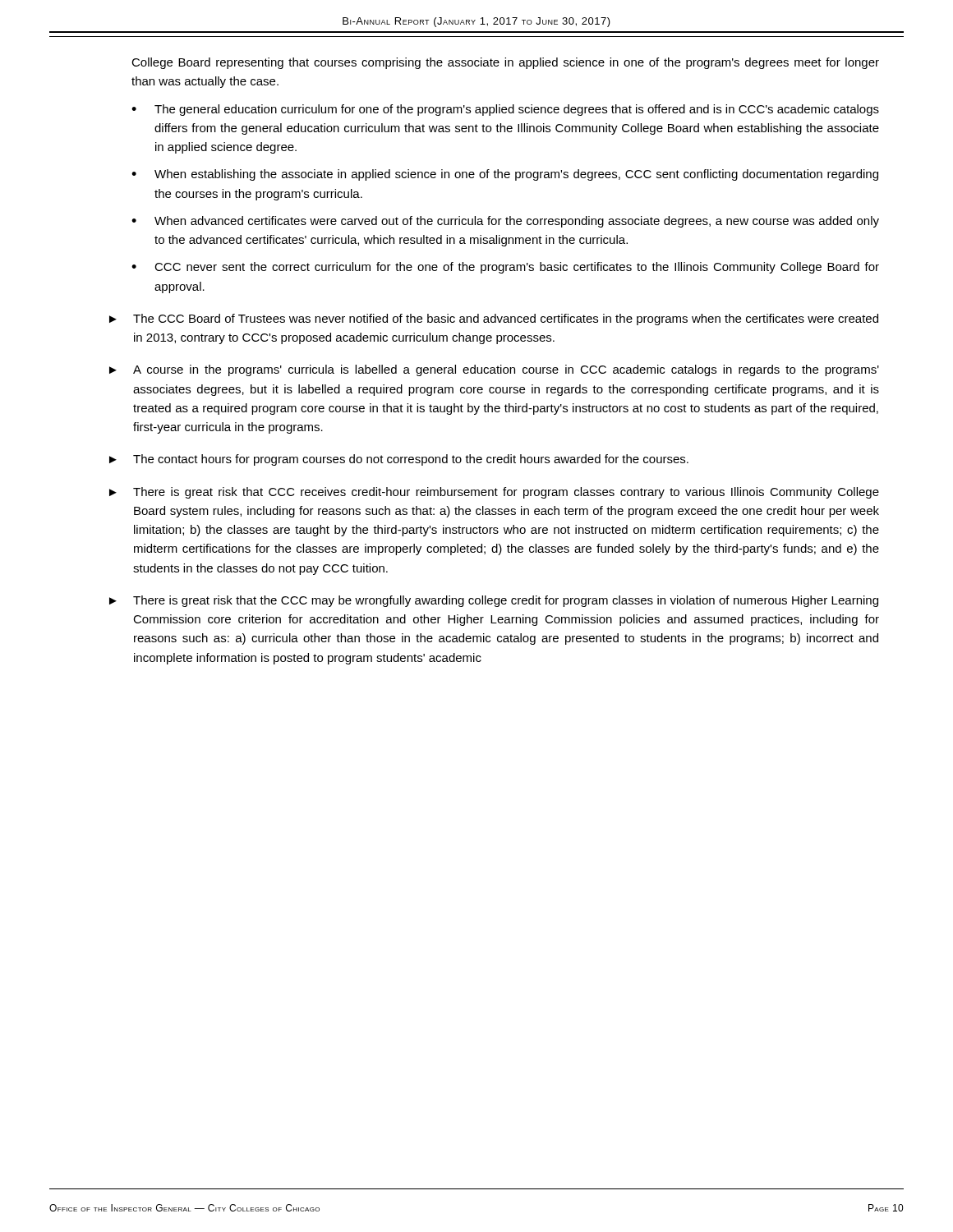Where is the passage that starts "► There is great risk that the"?
Viewport: 953px width, 1232px height.
493,629
